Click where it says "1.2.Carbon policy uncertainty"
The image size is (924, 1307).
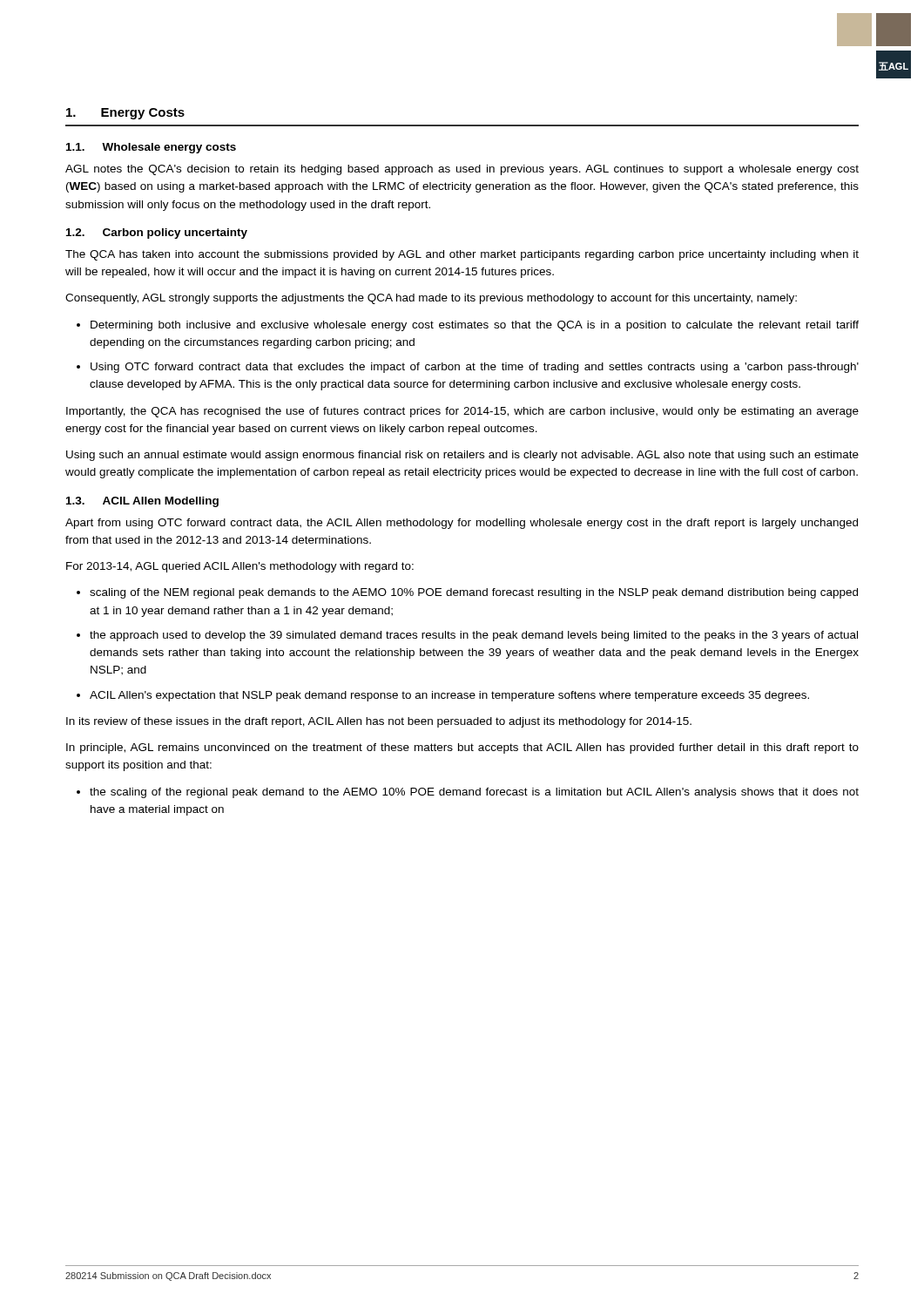point(156,232)
